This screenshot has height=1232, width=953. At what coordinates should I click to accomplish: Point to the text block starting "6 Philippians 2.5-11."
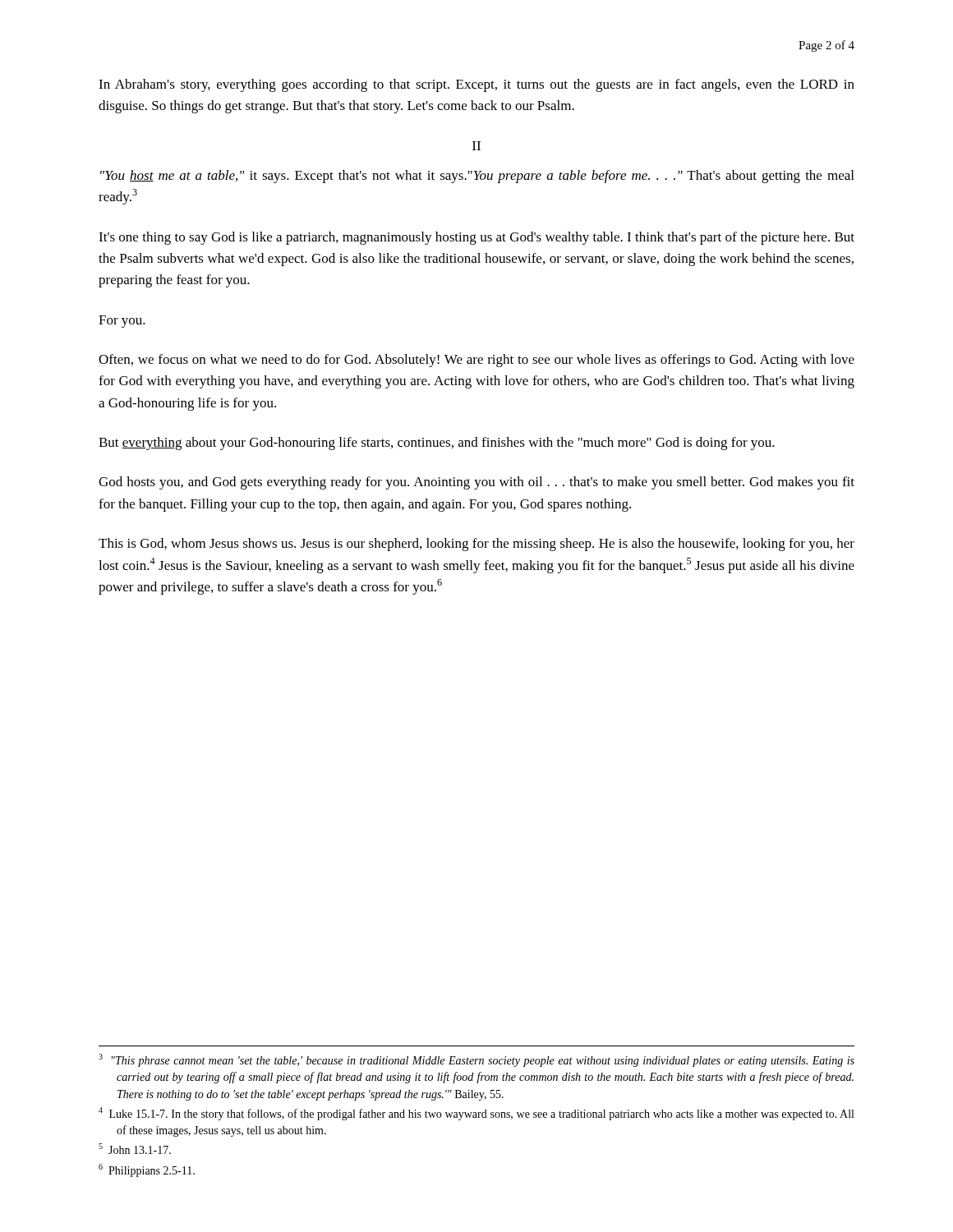[147, 1170]
